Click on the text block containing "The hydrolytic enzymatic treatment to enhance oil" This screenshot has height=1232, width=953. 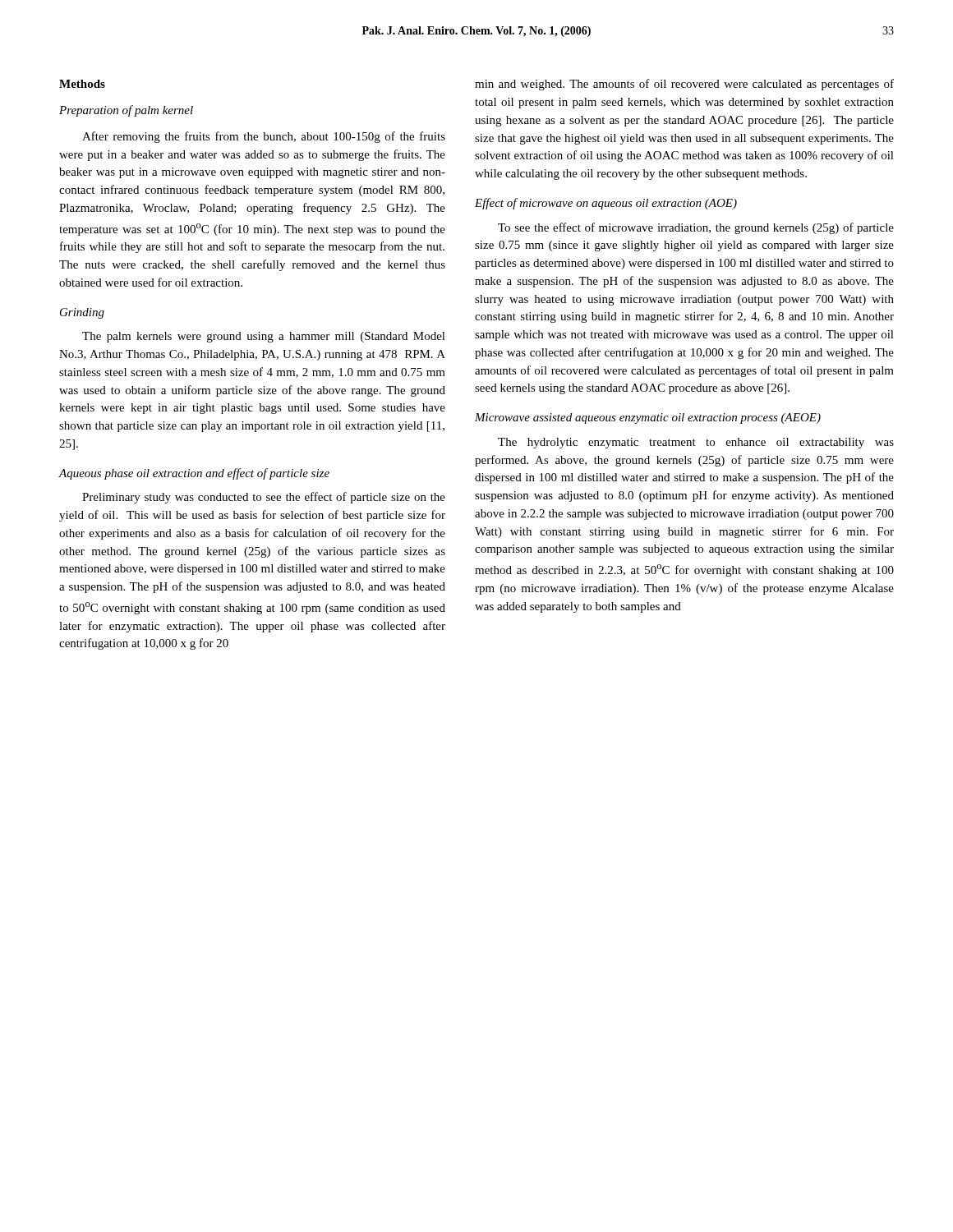[x=684, y=524]
